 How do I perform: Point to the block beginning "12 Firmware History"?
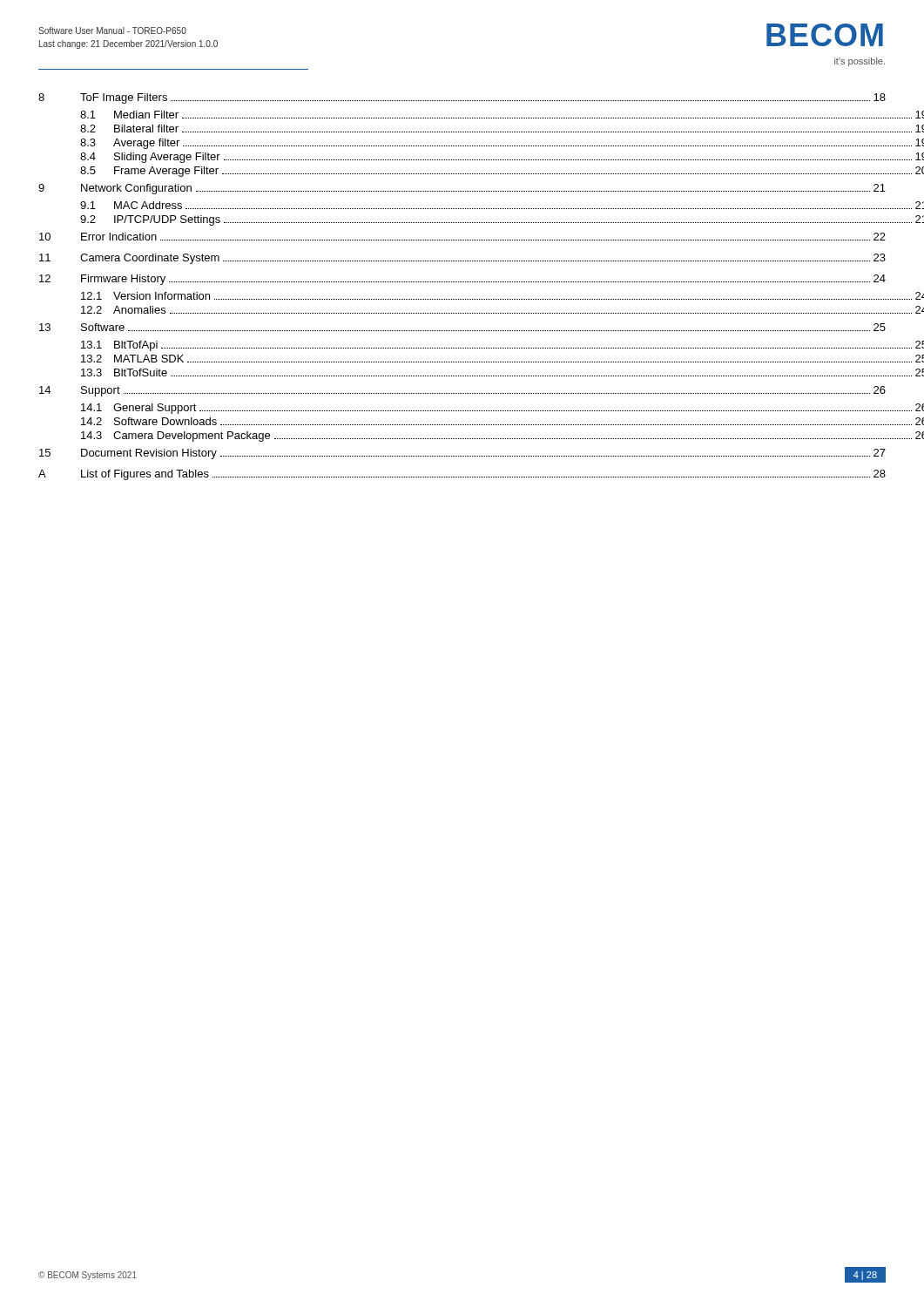coord(462,279)
